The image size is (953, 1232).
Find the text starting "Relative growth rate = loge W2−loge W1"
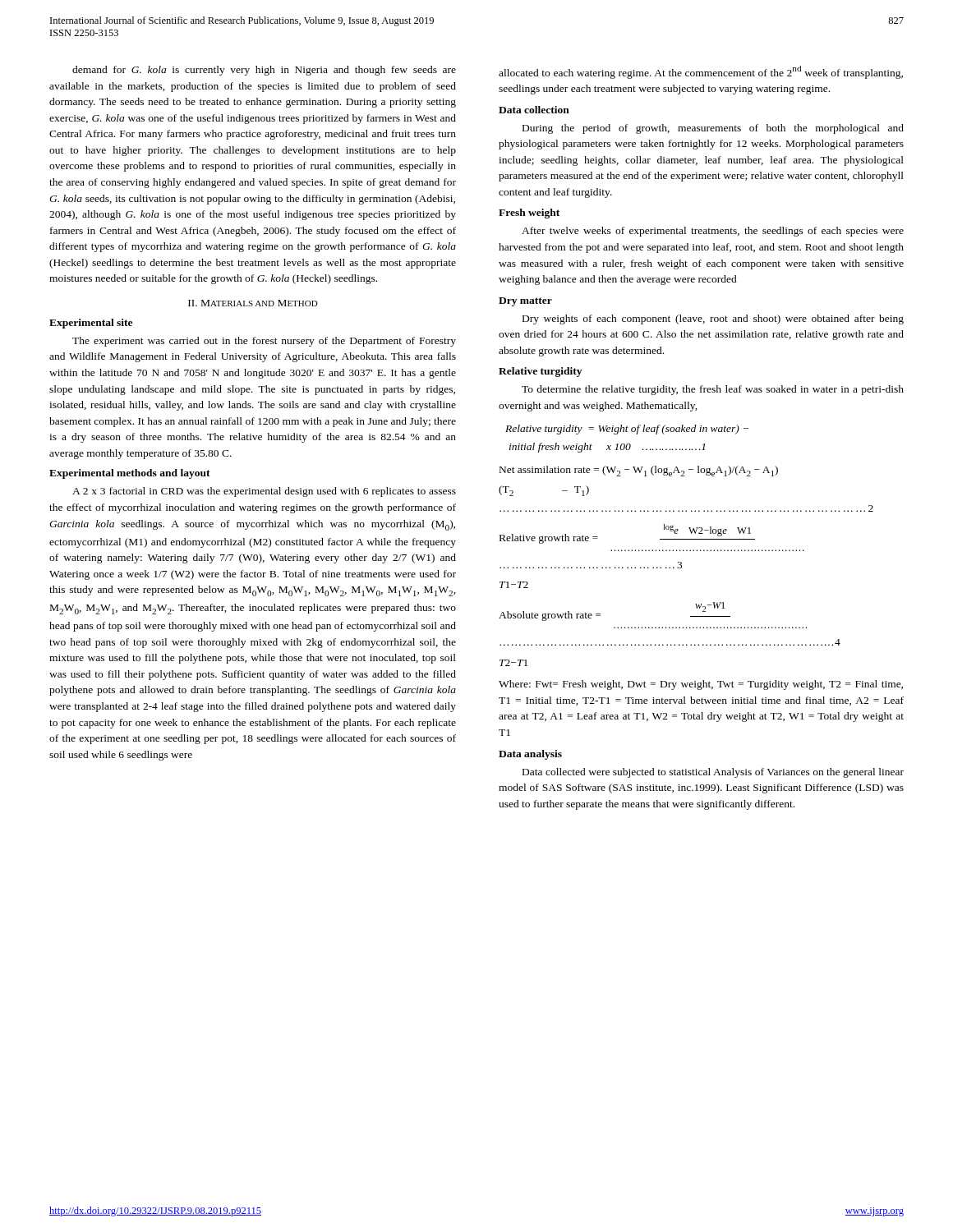click(701, 557)
